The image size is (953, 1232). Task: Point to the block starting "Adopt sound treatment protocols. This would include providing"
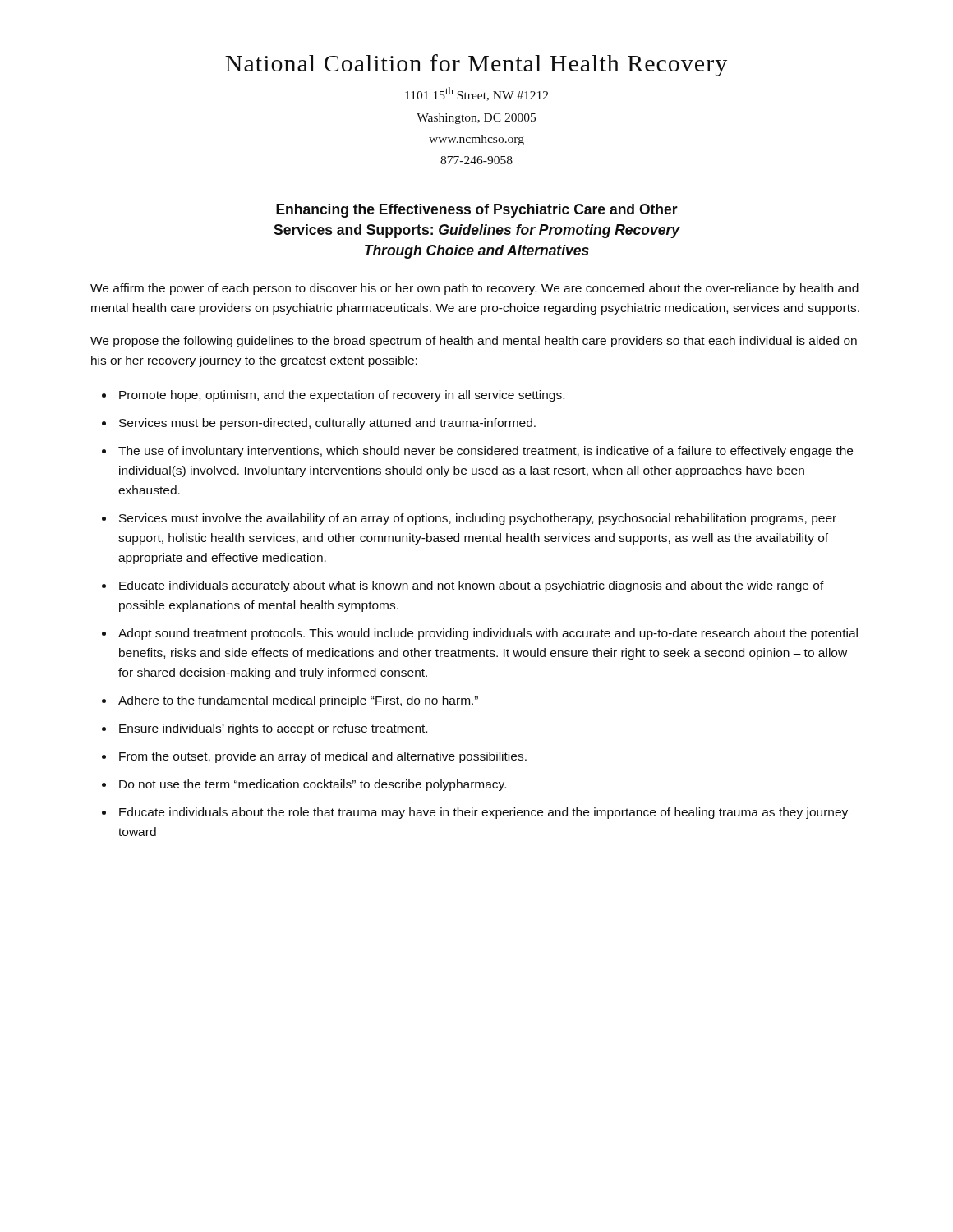tap(488, 652)
